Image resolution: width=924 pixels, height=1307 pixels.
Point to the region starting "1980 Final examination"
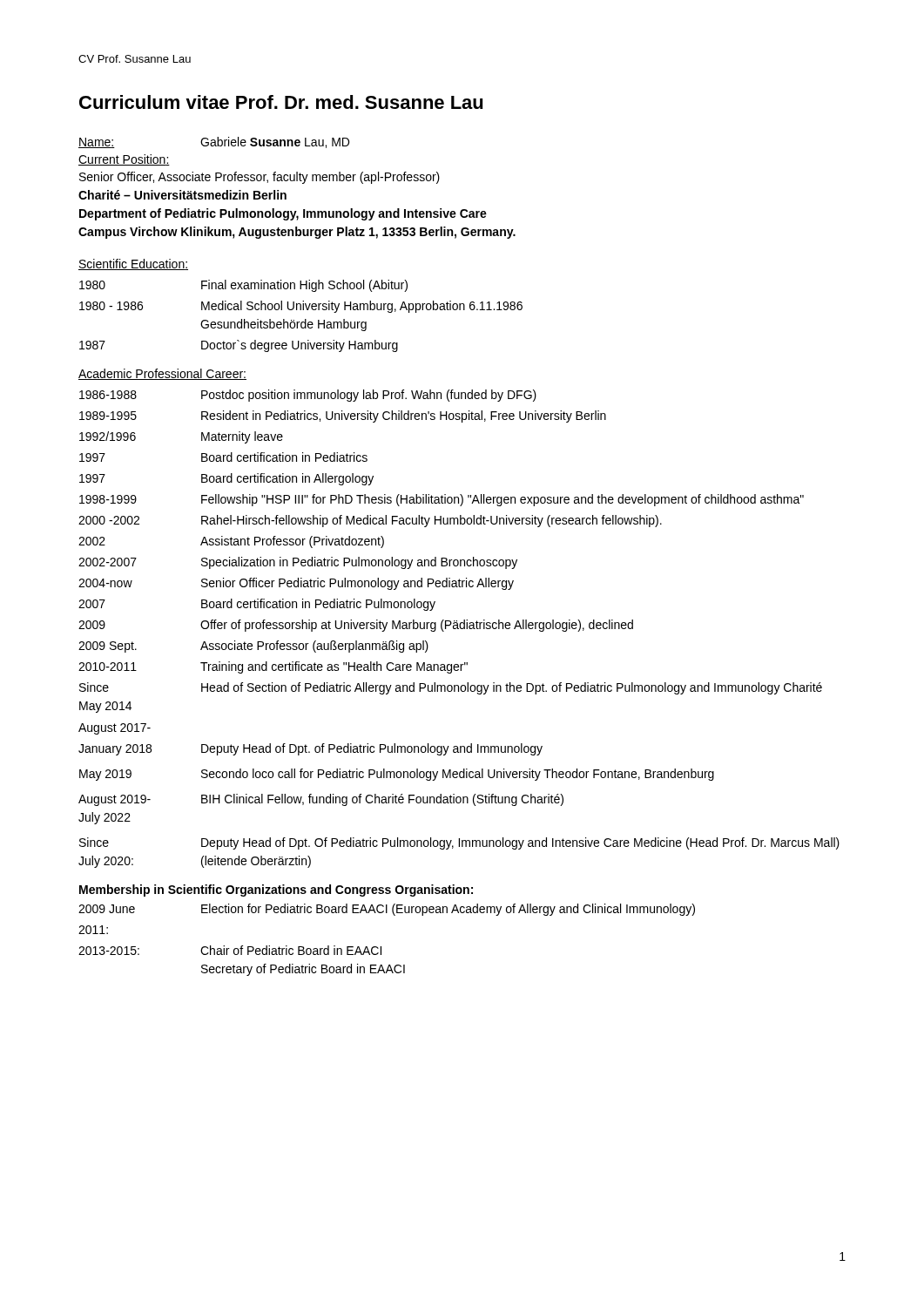pos(243,286)
